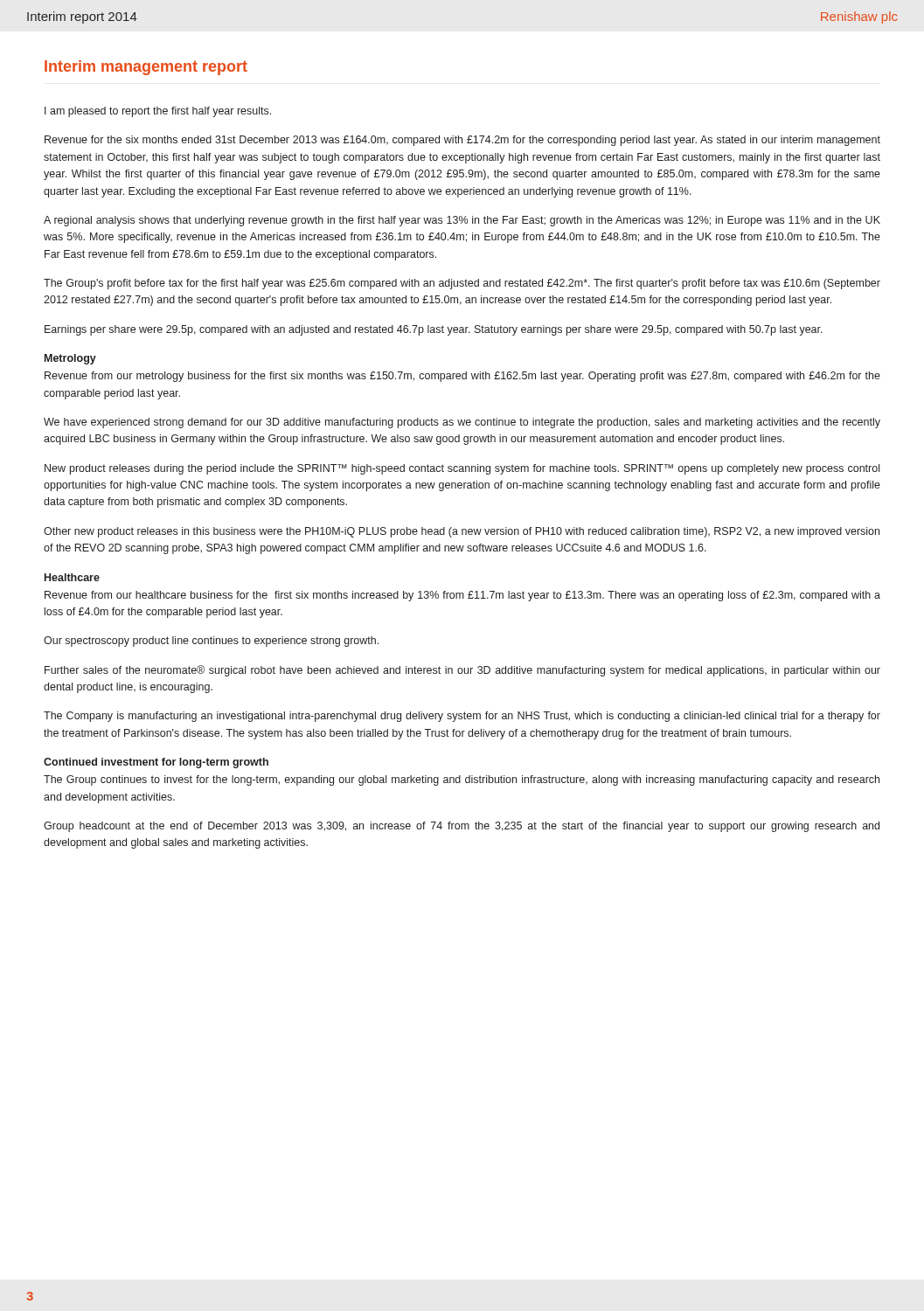924x1311 pixels.
Task: Find the block on this page that starts "The Group continues to invest for the long-term,"
Action: point(462,788)
